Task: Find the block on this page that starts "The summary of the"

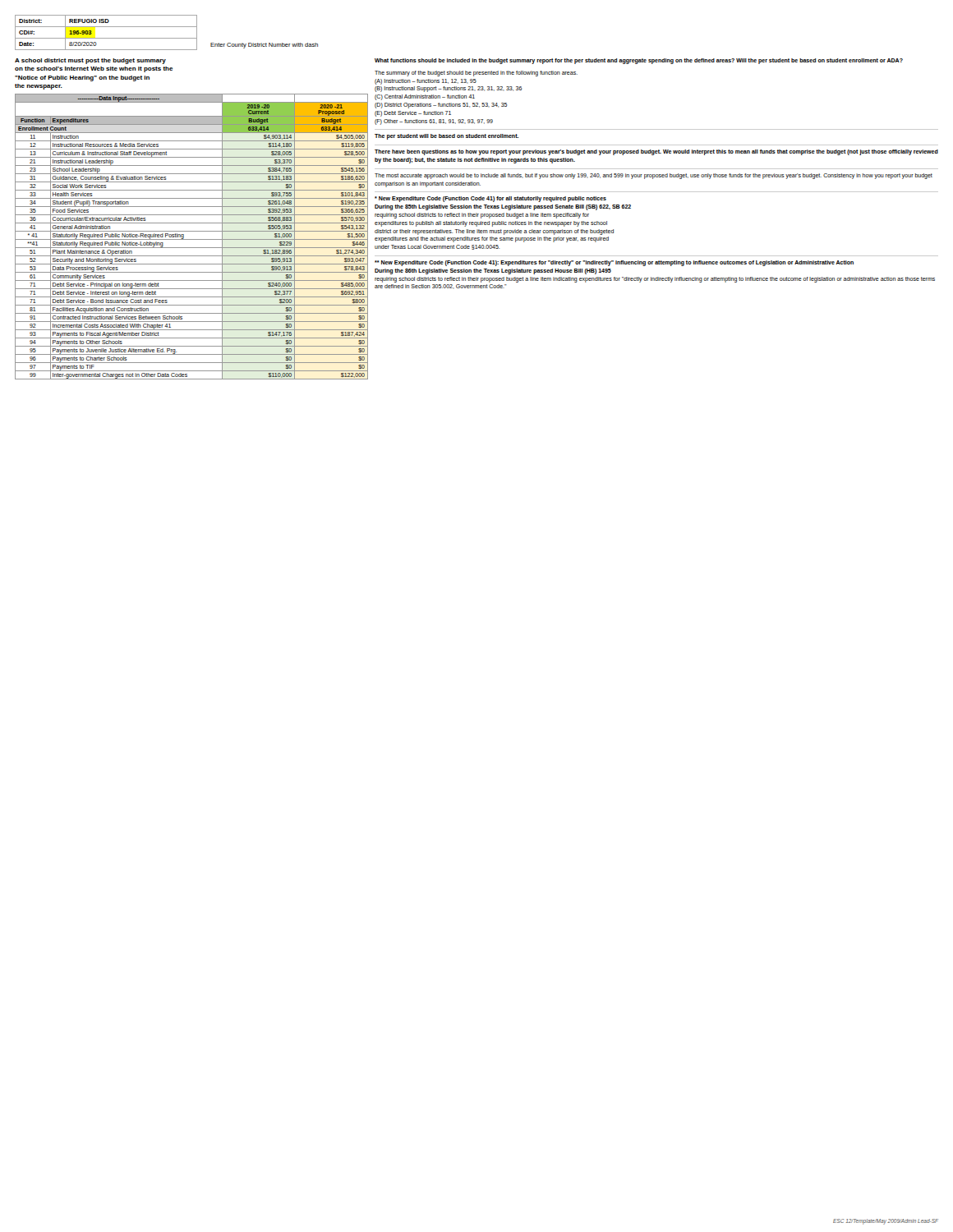Action: pyautogui.click(x=476, y=74)
